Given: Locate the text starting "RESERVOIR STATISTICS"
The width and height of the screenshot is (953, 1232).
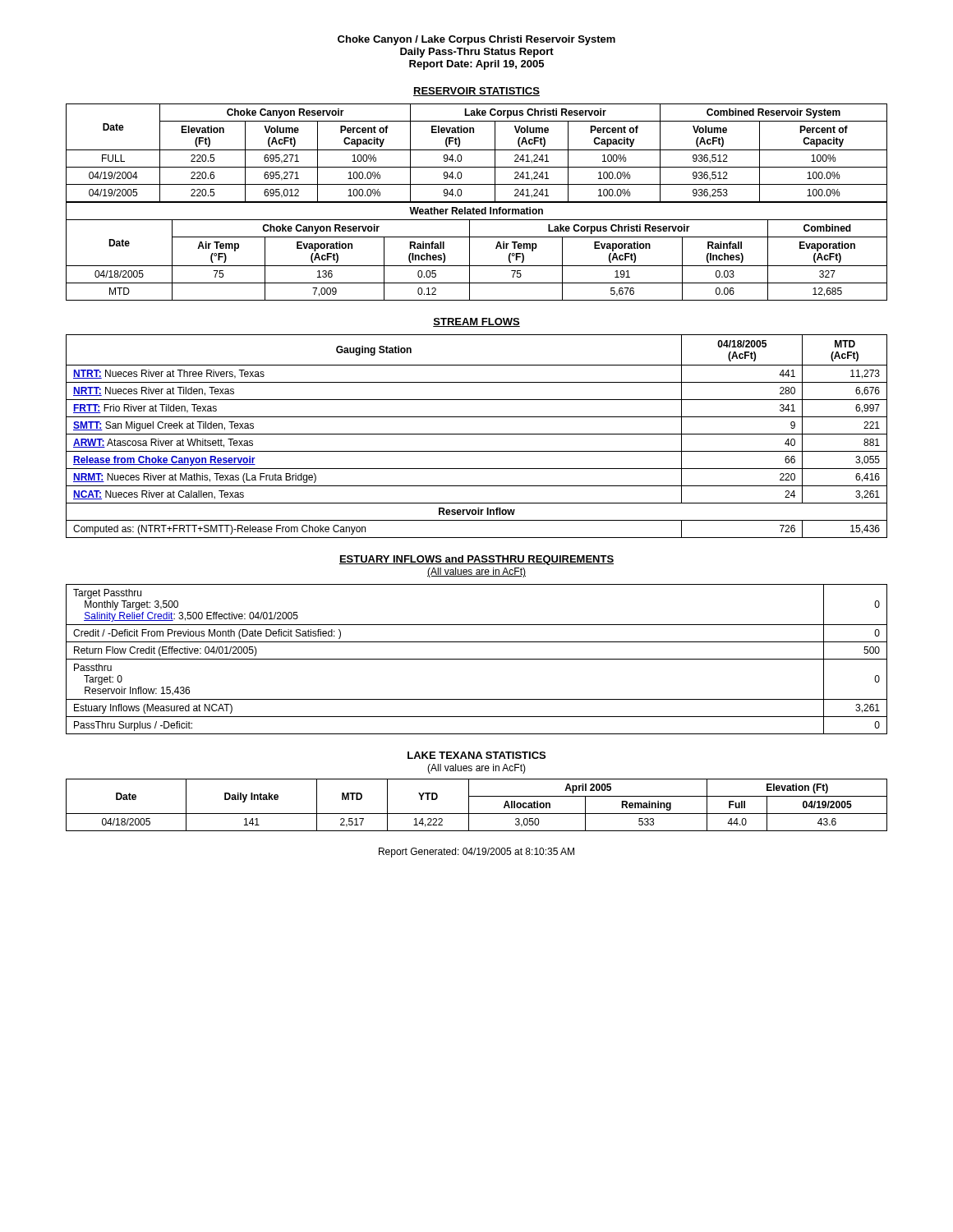Looking at the screenshot, I should (476, 91).
